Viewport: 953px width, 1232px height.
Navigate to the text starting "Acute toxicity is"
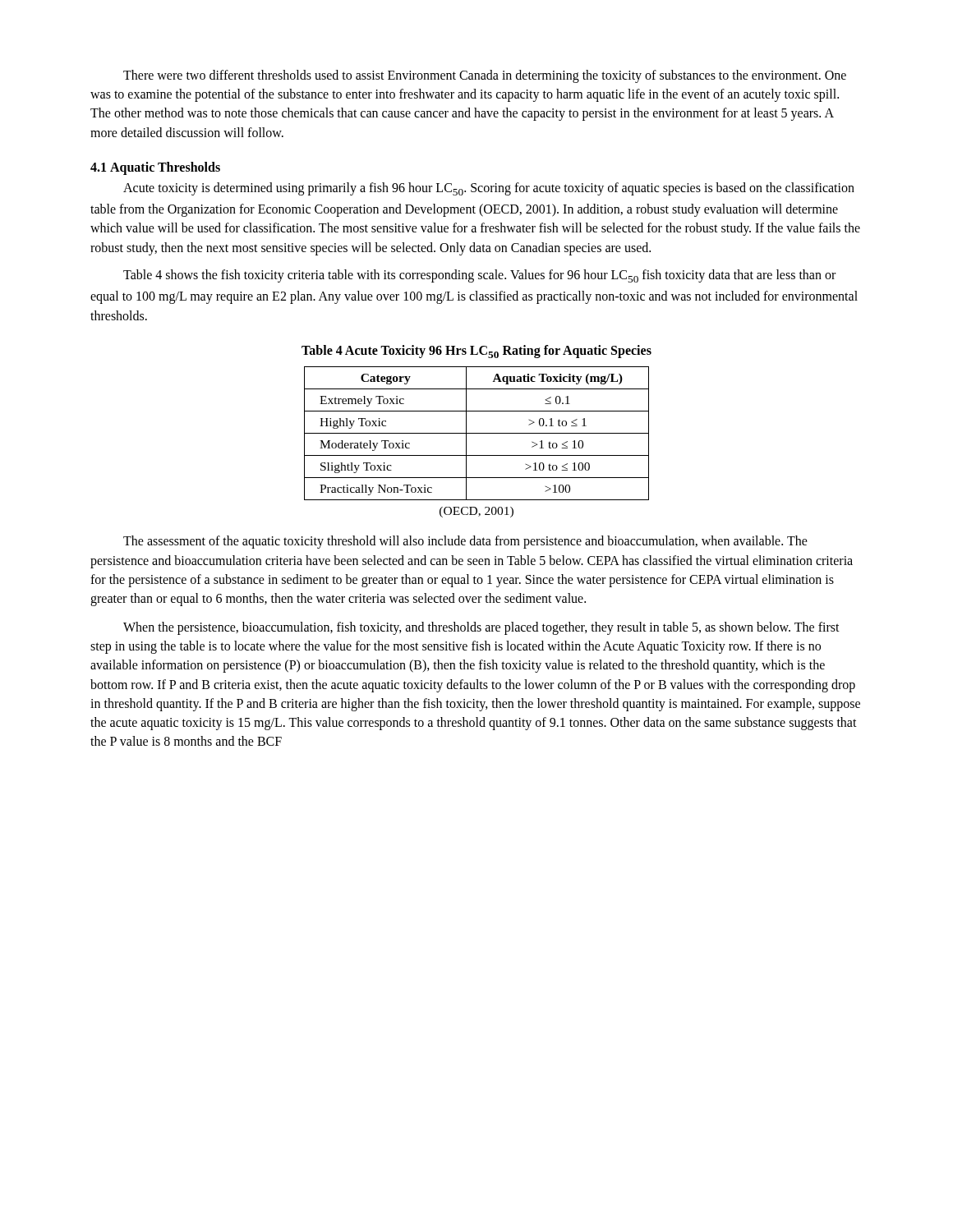pyautogui.click(x=476, y=217)
